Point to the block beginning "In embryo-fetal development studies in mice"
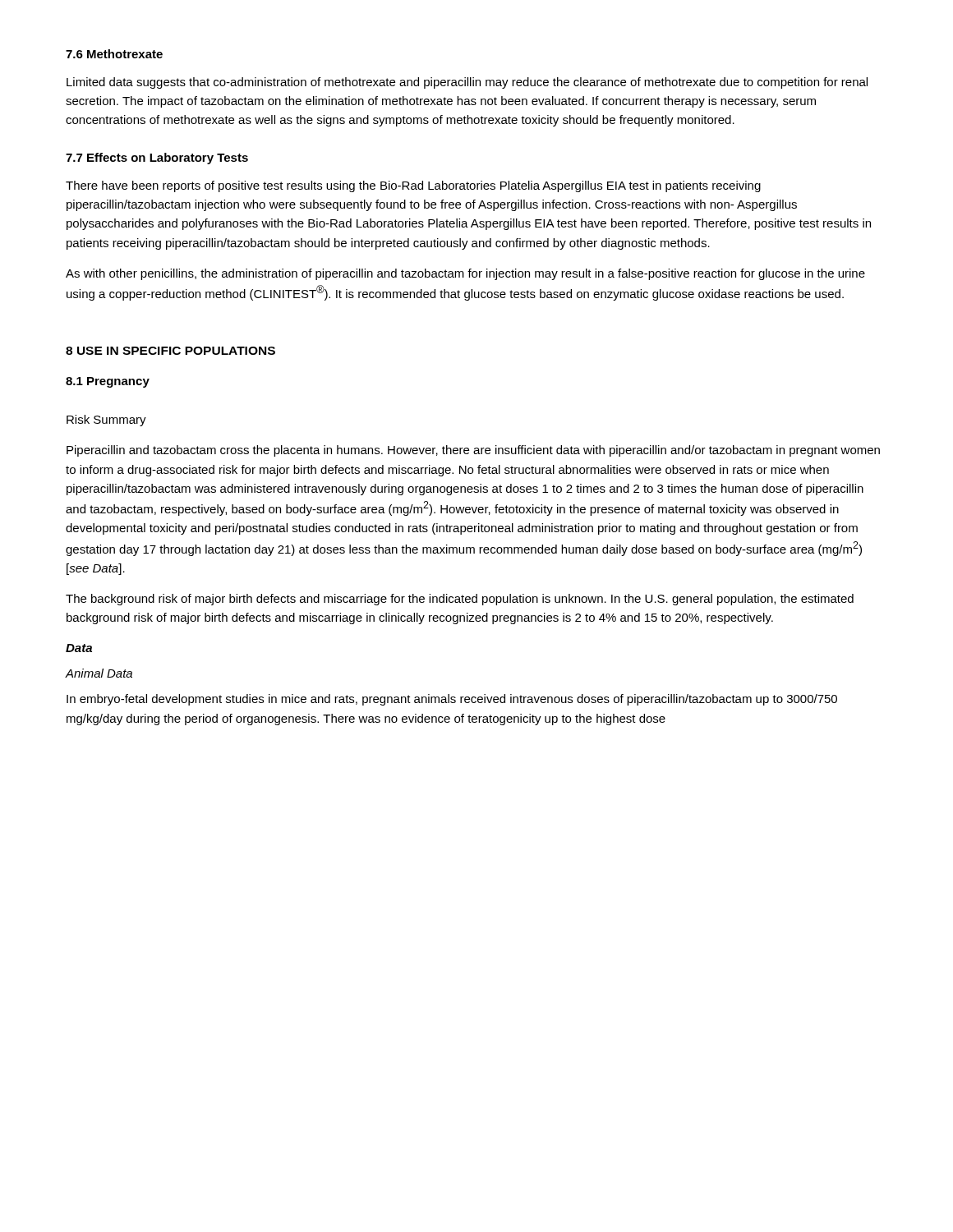 coord(452,708)
